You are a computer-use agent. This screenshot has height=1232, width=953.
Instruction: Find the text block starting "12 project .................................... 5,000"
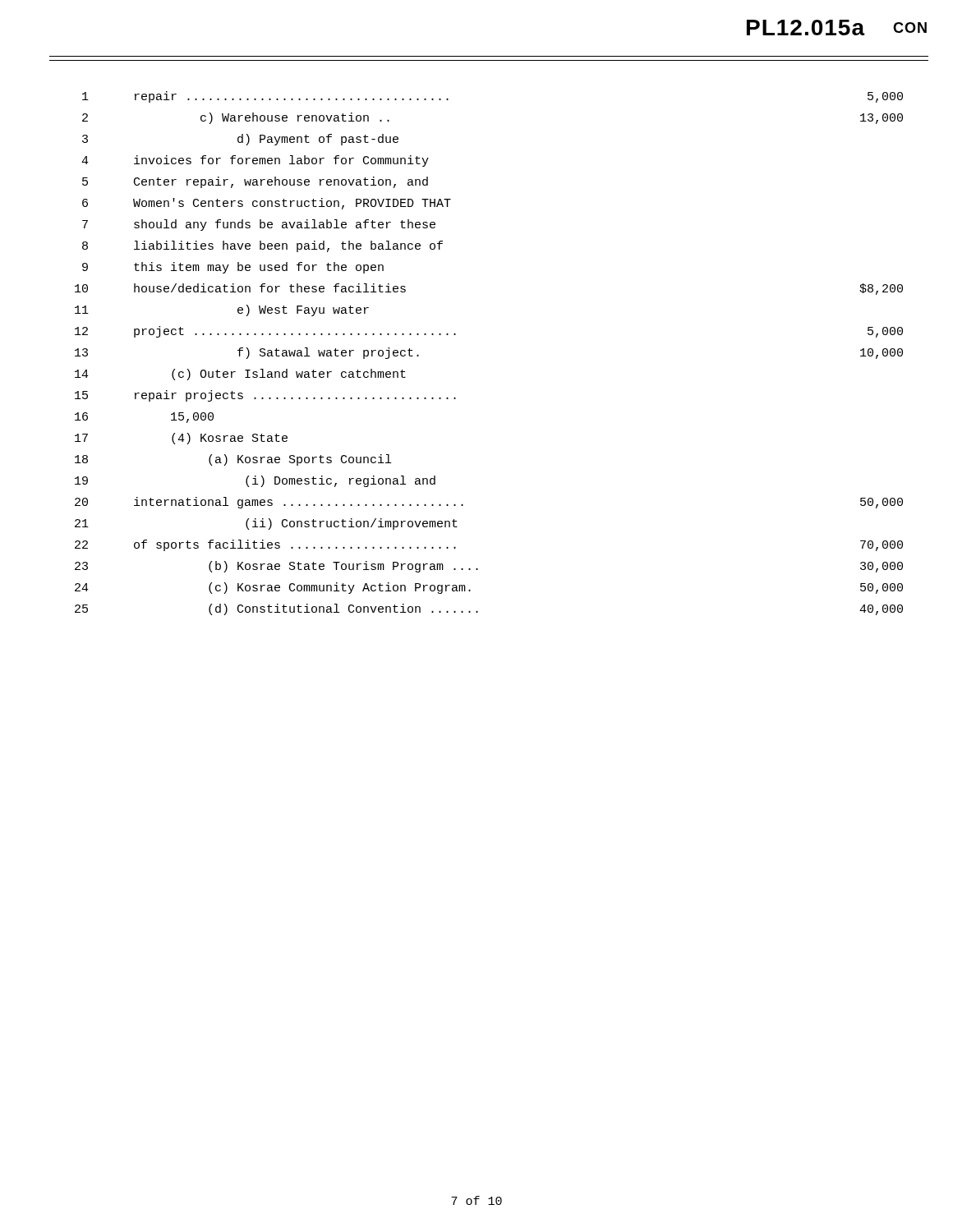[160, 331]
